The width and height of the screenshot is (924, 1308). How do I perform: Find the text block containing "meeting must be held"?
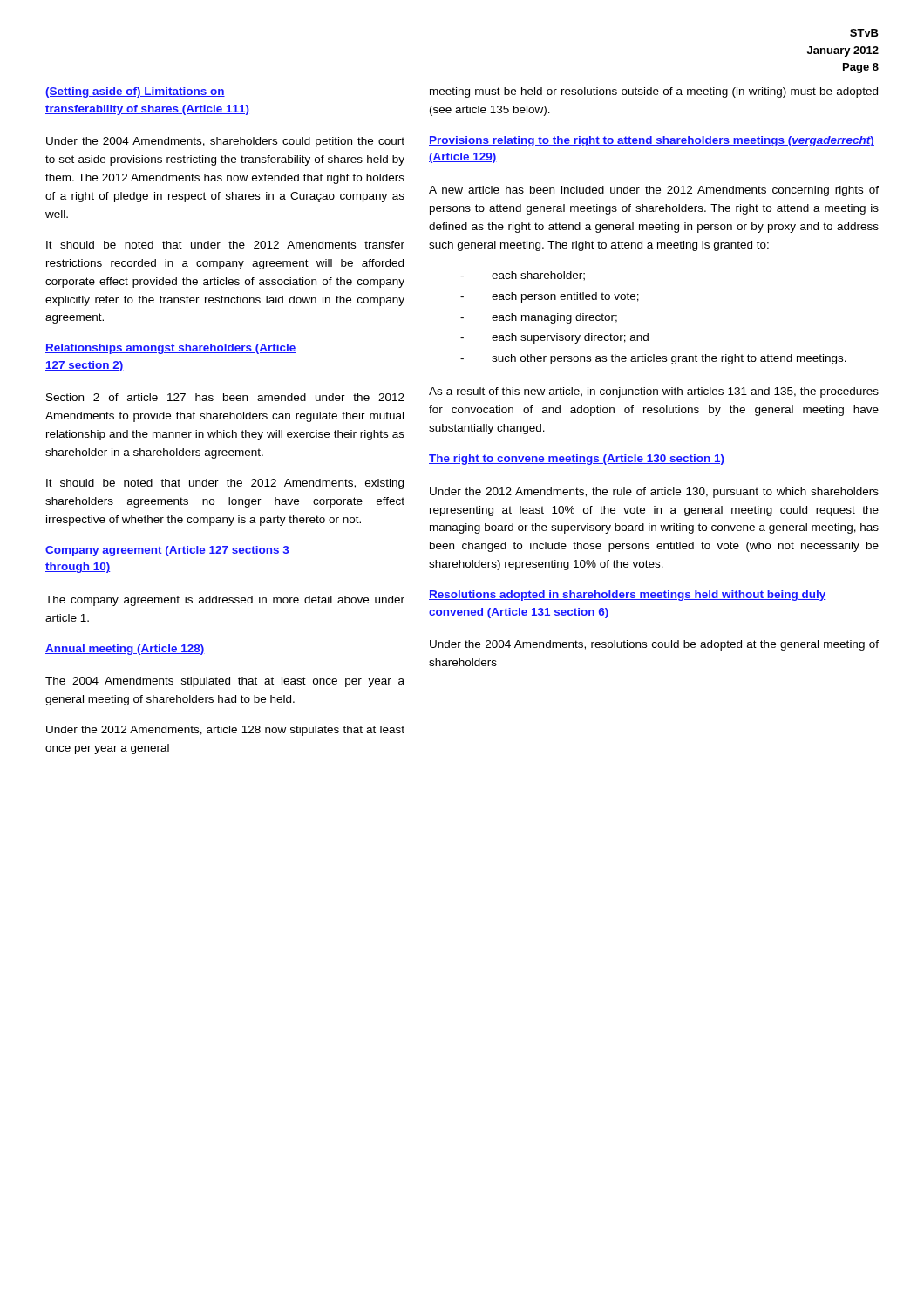click(654, 100)
